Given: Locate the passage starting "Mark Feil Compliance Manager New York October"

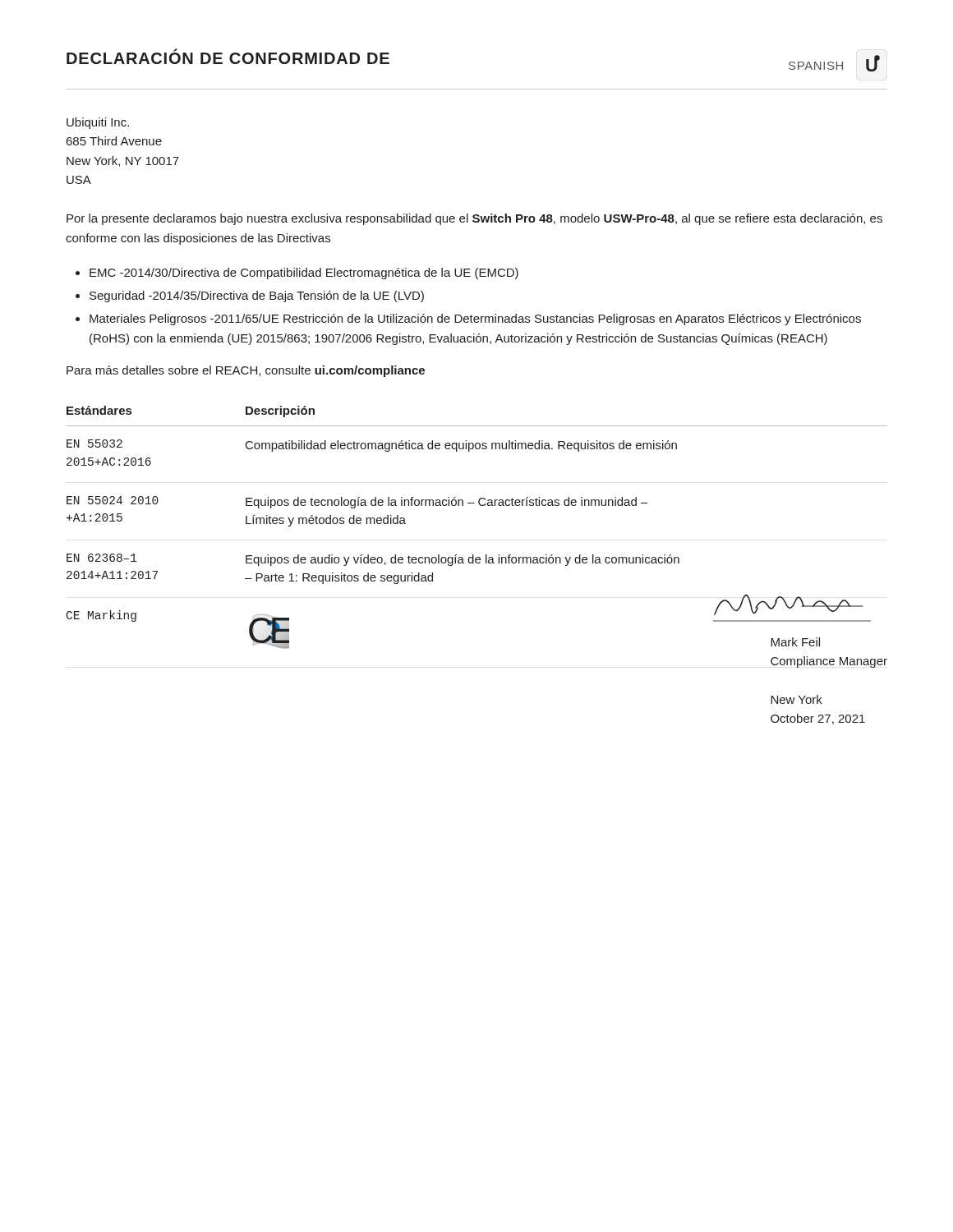Looking at the screenshot, I should (795, 642).
